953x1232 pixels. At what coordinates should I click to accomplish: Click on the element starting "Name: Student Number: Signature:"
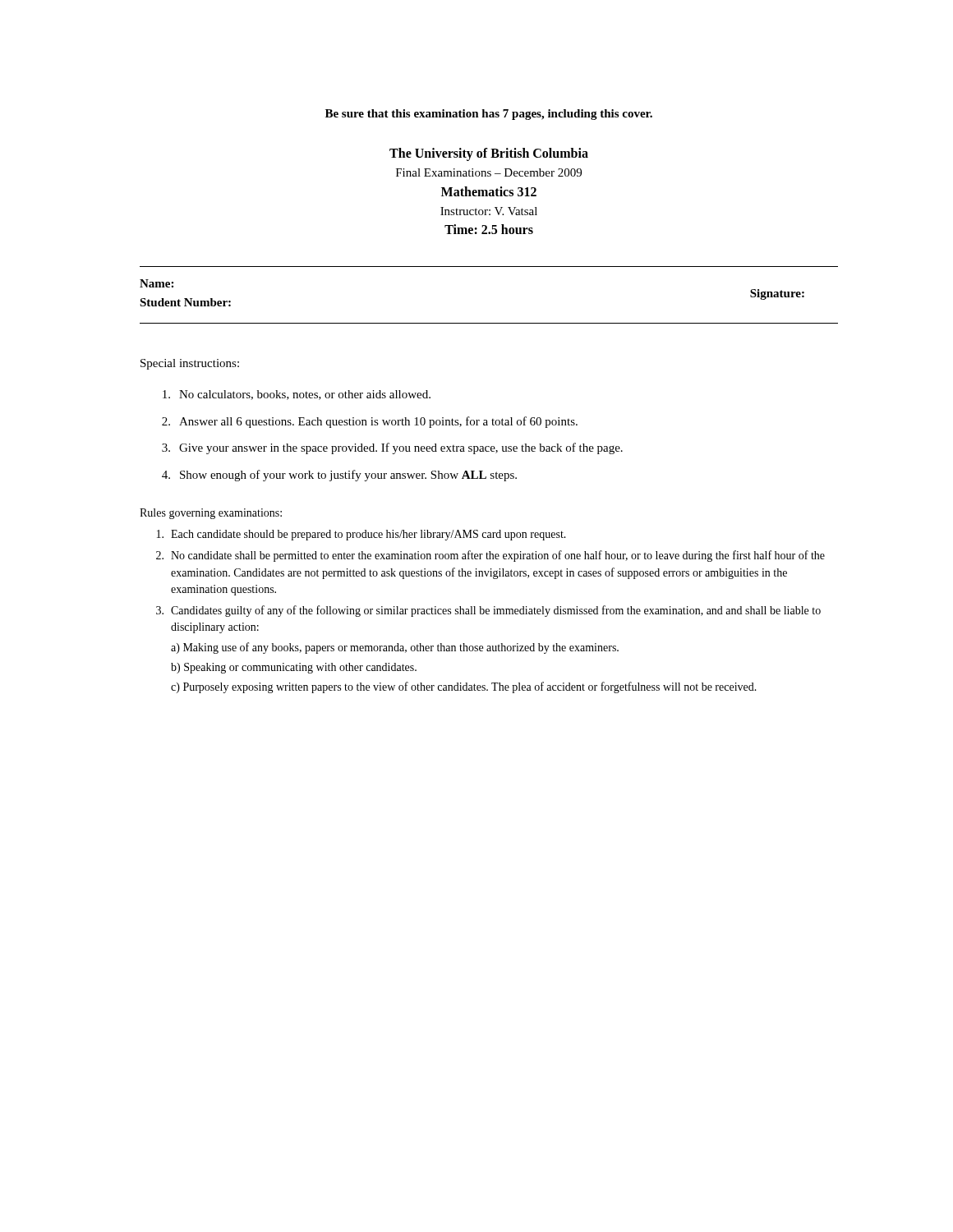click(x=157, y=283)
